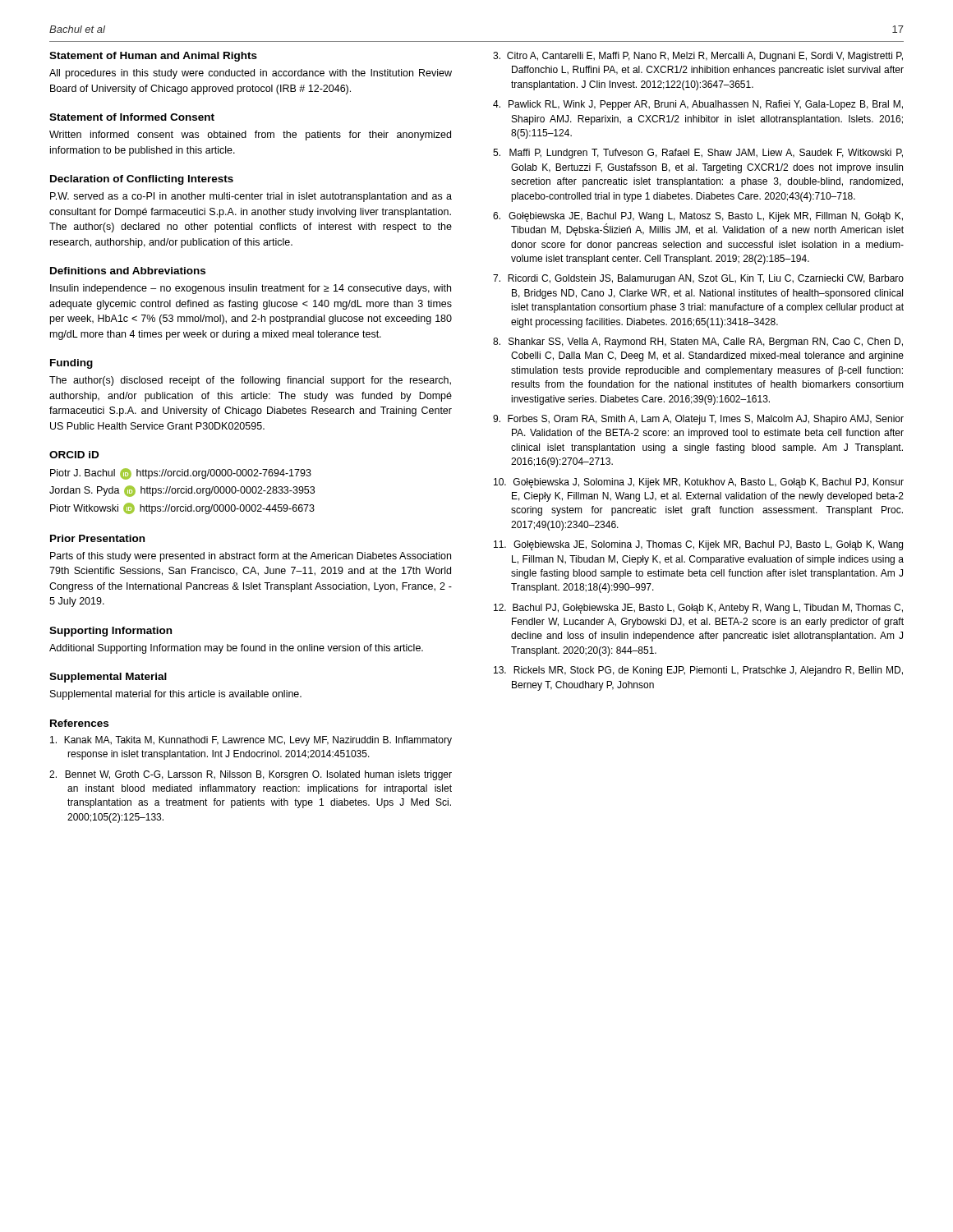The height and width of the screenshot is (1232, 953).
Task: Locate the block of text that opens with "13. Rickels MR, Stock PG, de Koning EJP,"
Action: point(698,678)
